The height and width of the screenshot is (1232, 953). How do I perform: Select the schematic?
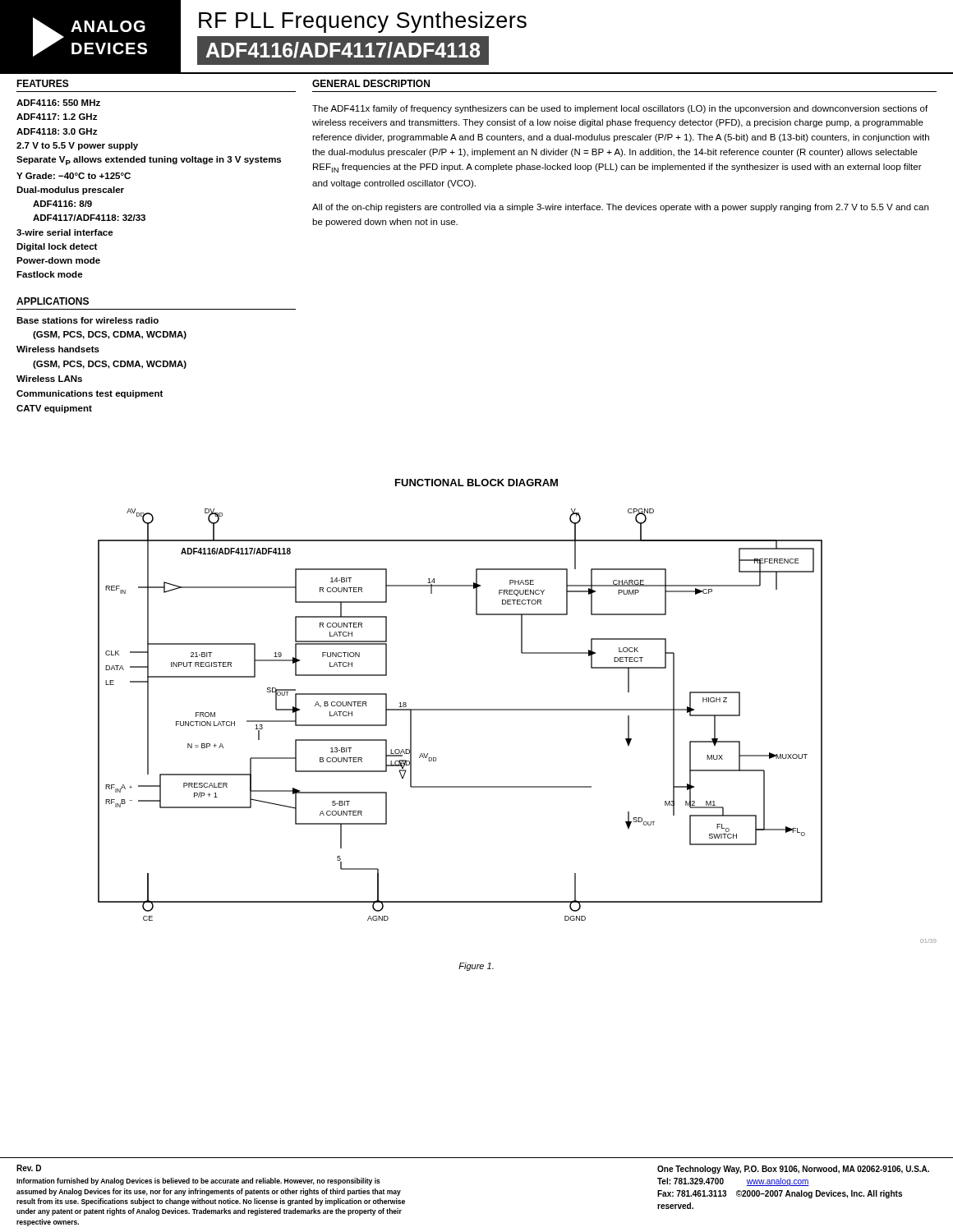[x=476, y=726]
